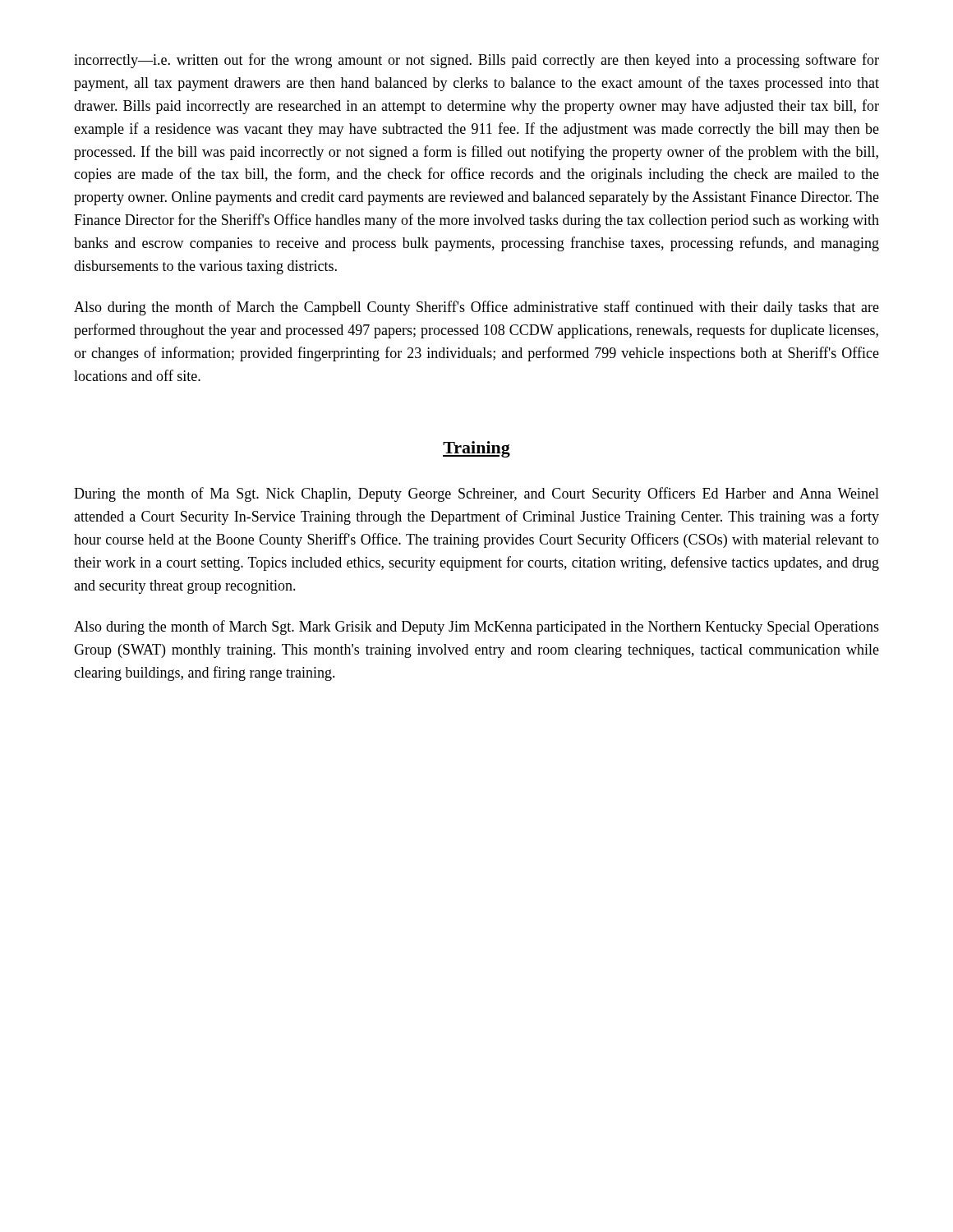
Task: Select the text block that says "incorrectly—i.e. written out for the wrong amount"
Action: (x=476, y=163)
